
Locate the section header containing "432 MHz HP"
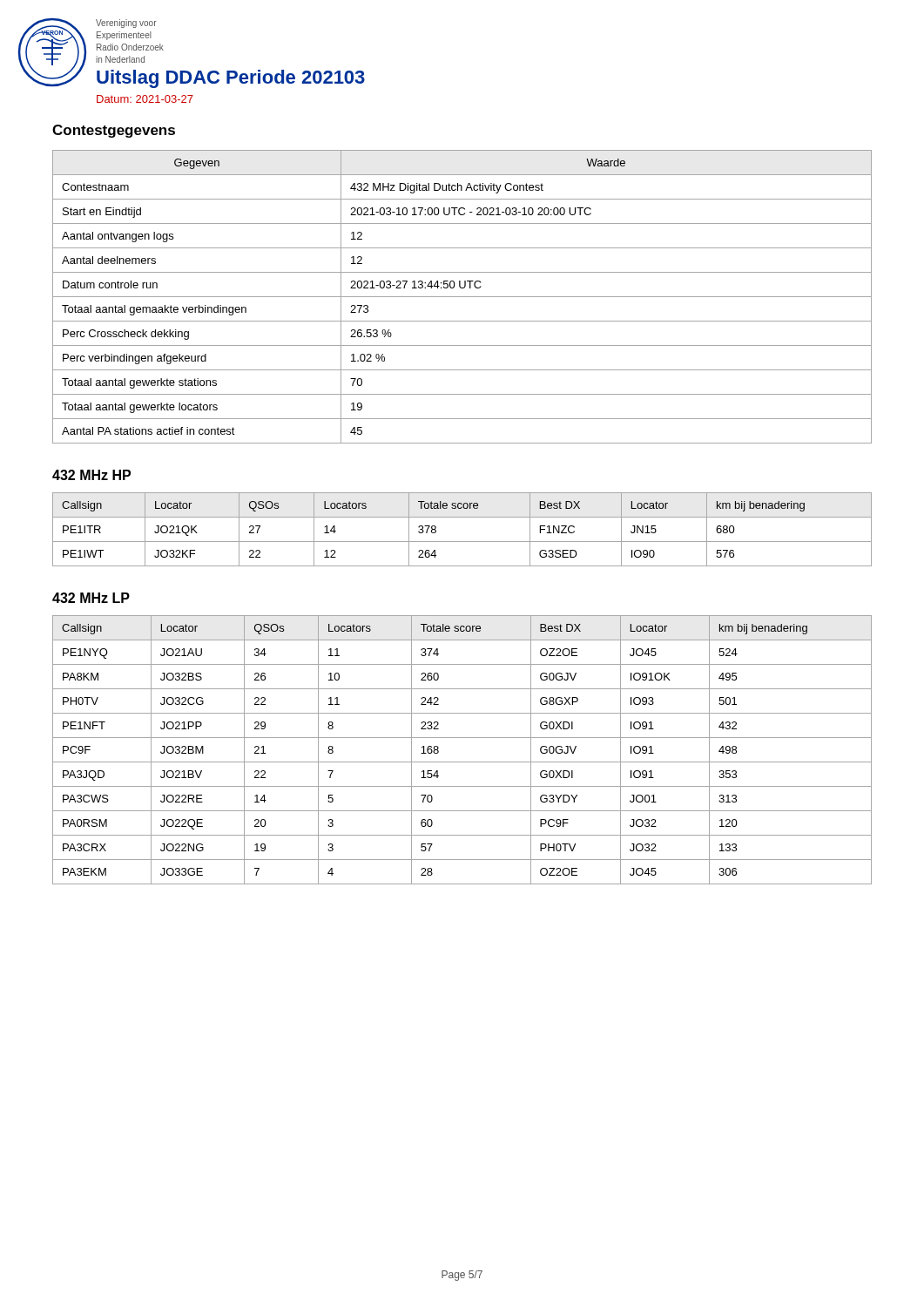point(92,475)
